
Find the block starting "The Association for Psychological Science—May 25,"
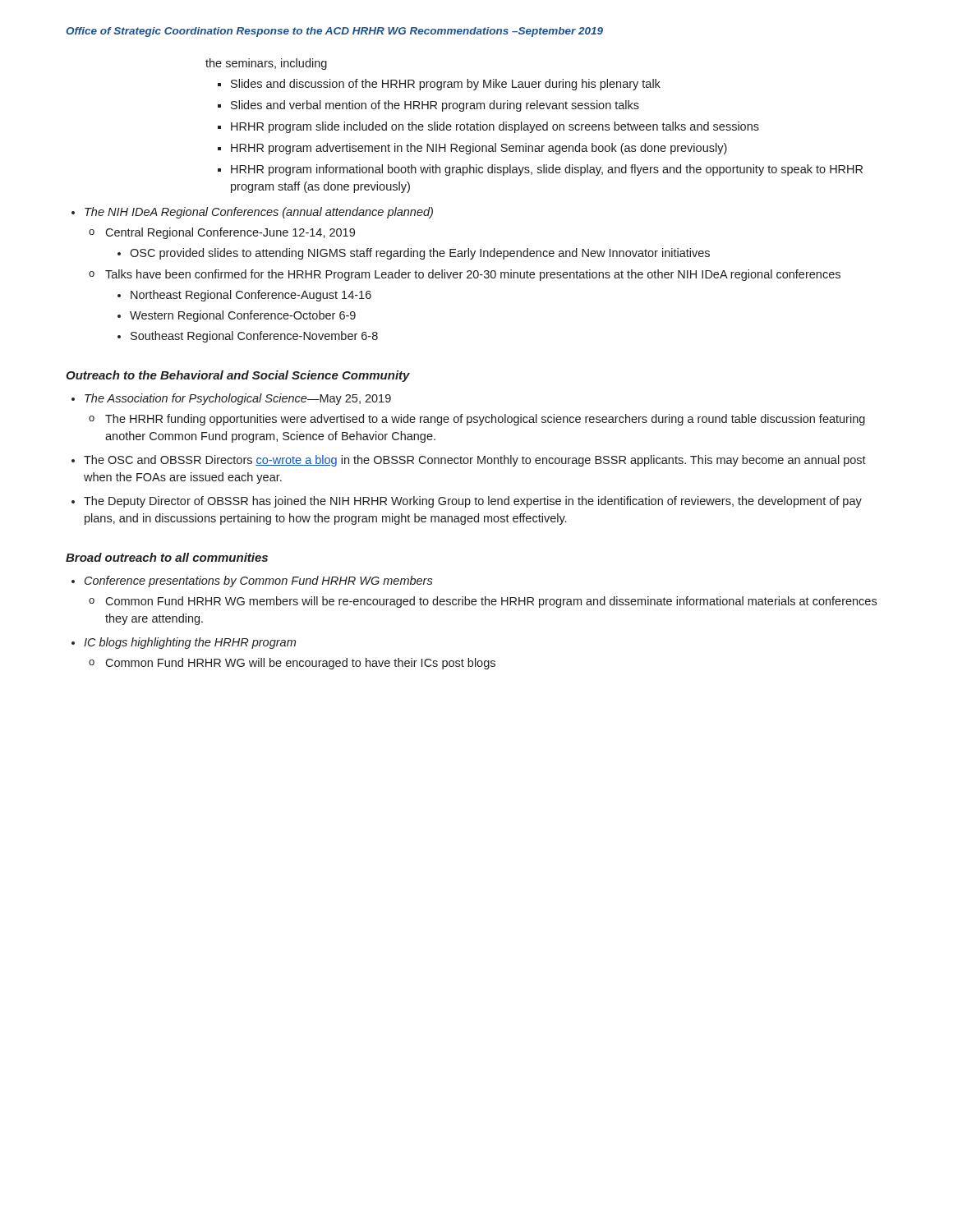(x=486, y=419)
